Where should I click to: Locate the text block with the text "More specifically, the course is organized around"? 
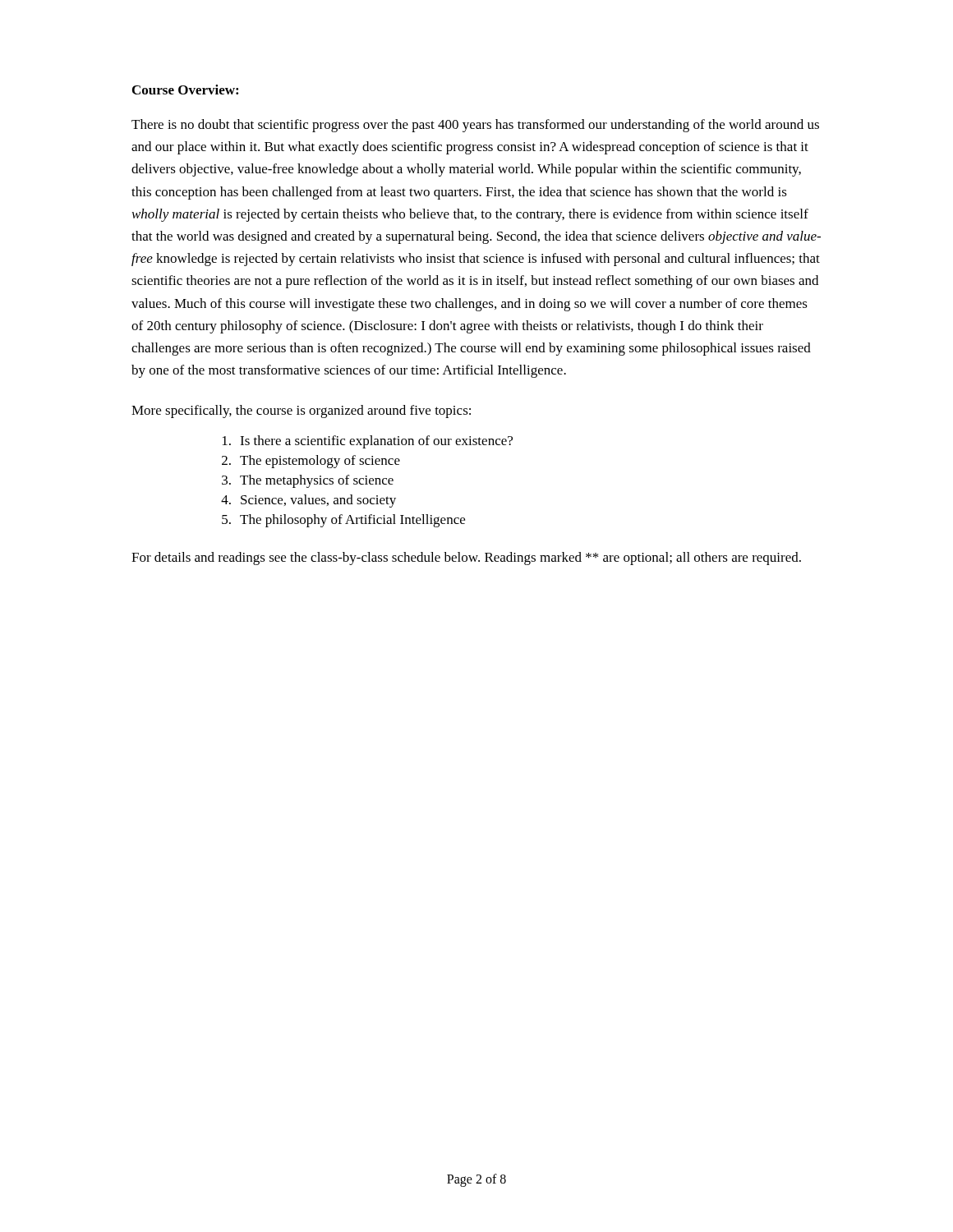302,410
